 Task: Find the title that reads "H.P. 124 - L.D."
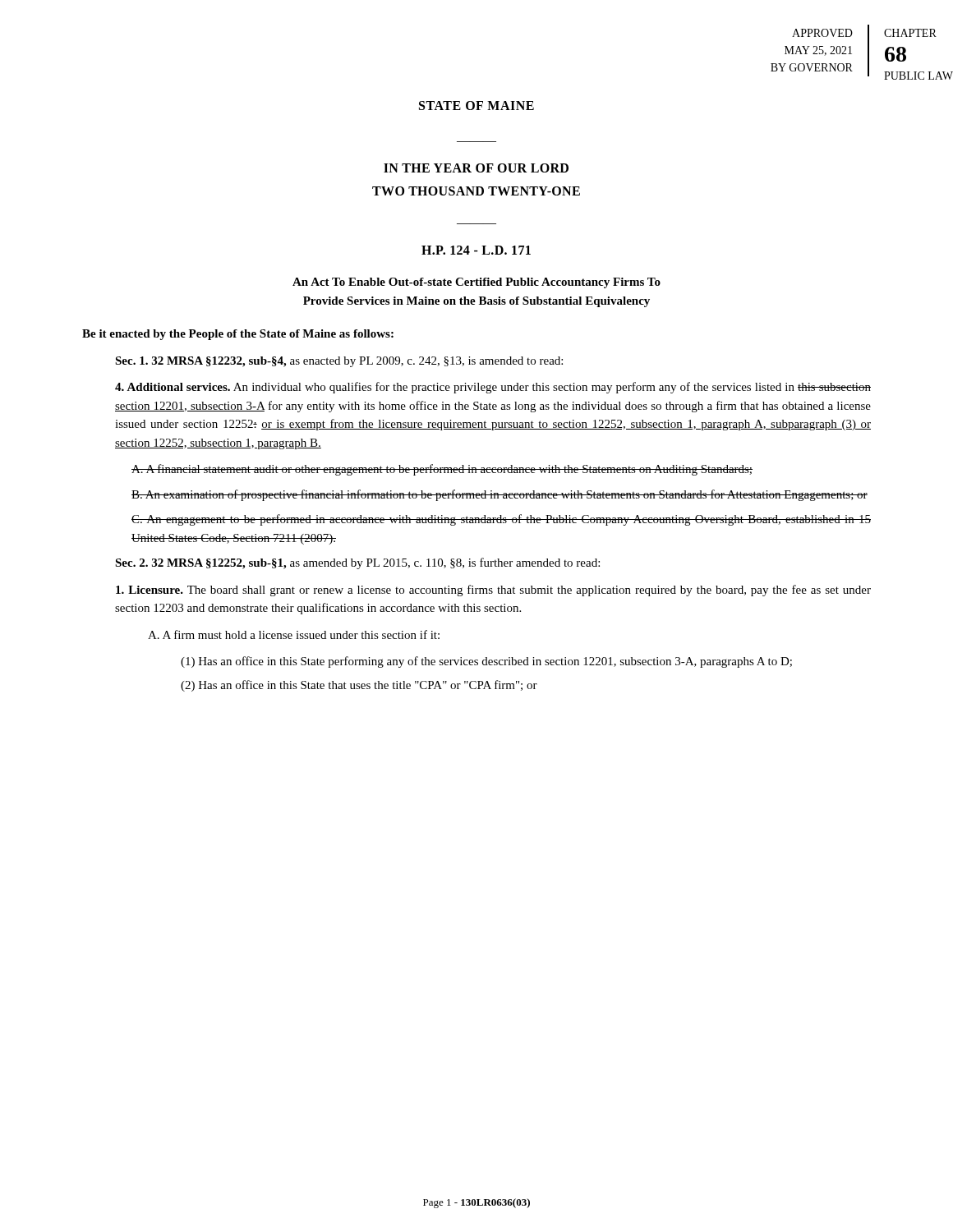click(x=476, y=250)
